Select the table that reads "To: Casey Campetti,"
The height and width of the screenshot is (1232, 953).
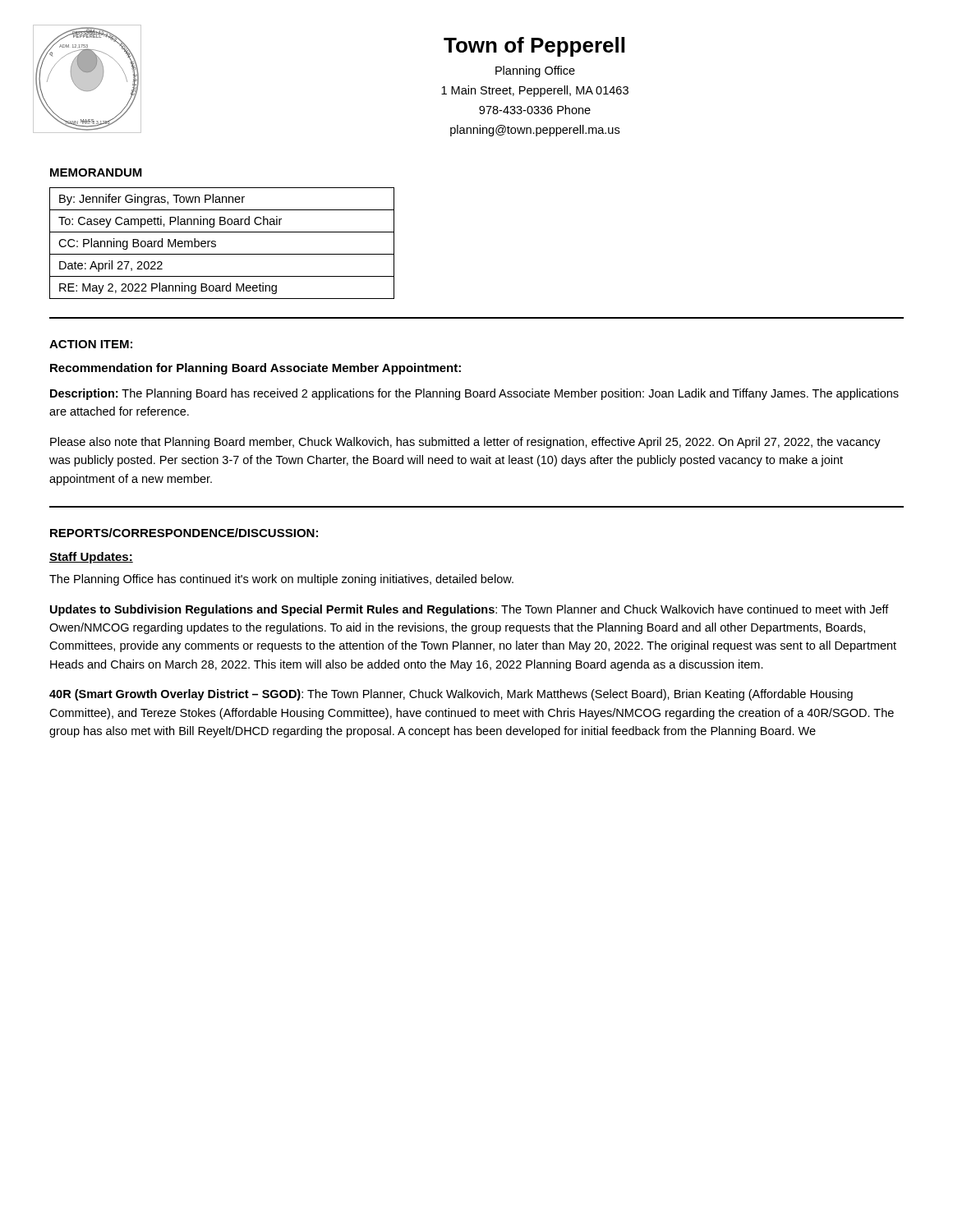476,243
